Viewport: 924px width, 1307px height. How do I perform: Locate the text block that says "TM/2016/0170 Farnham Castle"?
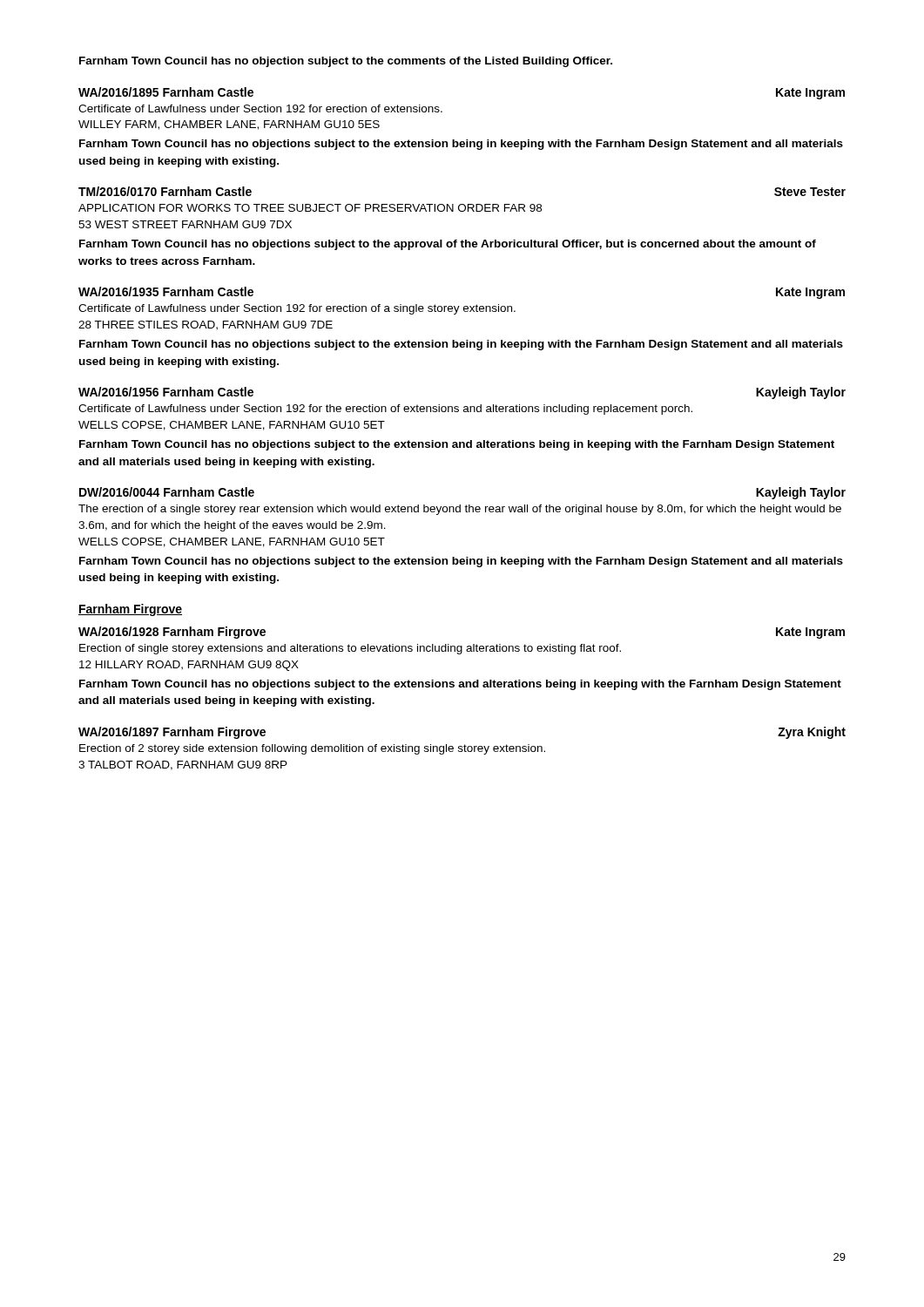coord(170,190)
